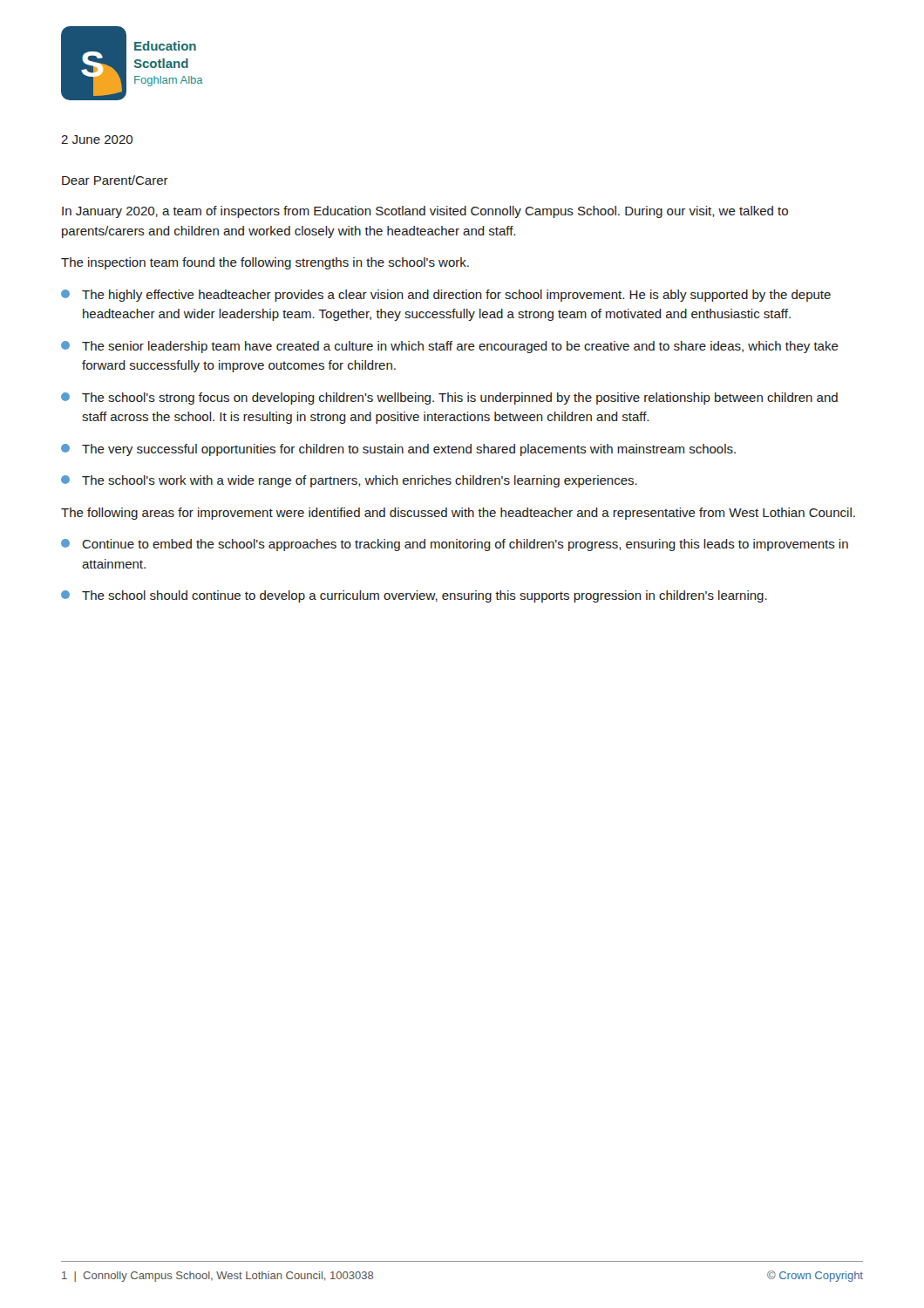
Task: Where is the passage that starts "The school's work with a wide"?
Action: [462, 481]
